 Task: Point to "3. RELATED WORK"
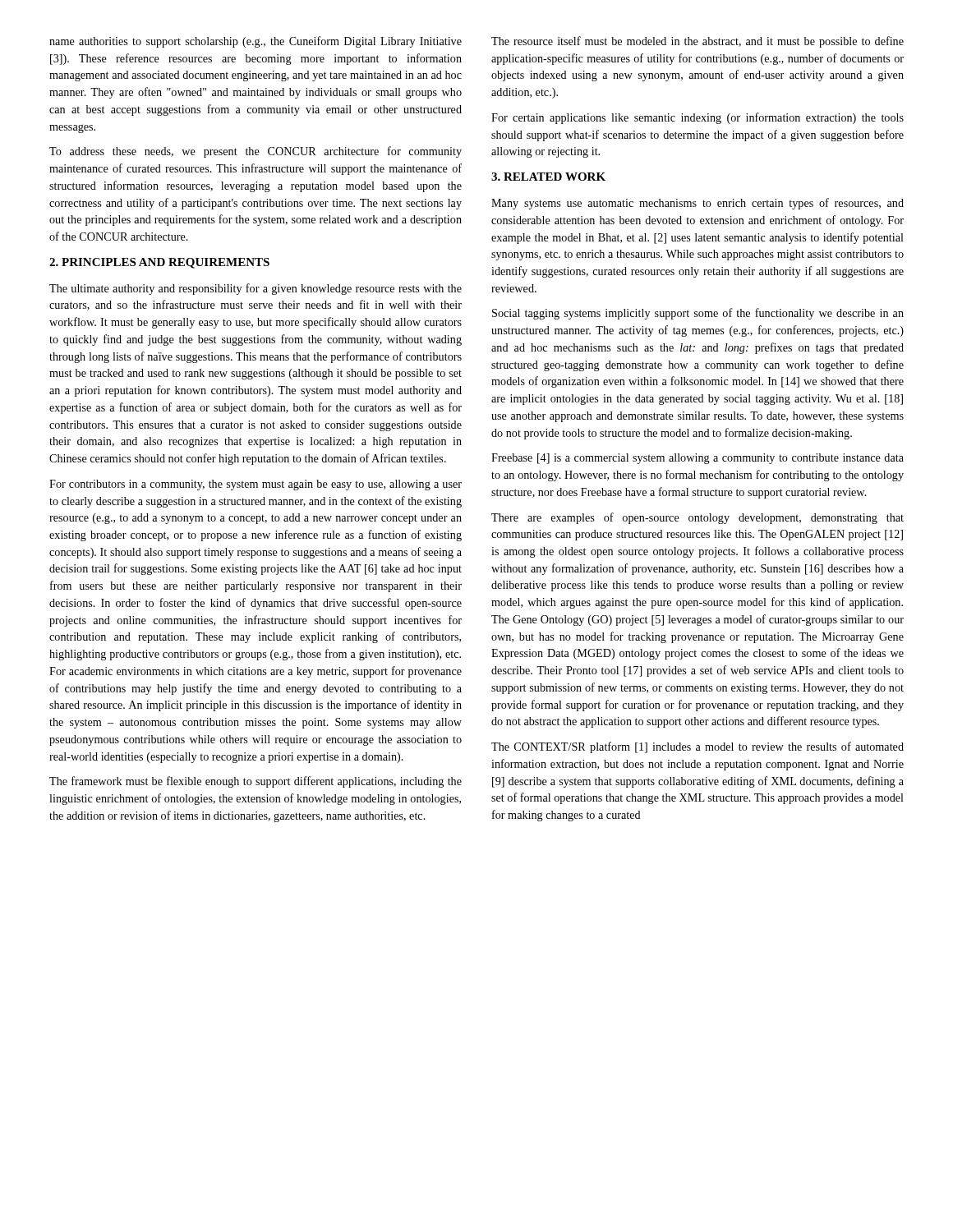click(x=548, y=177)
